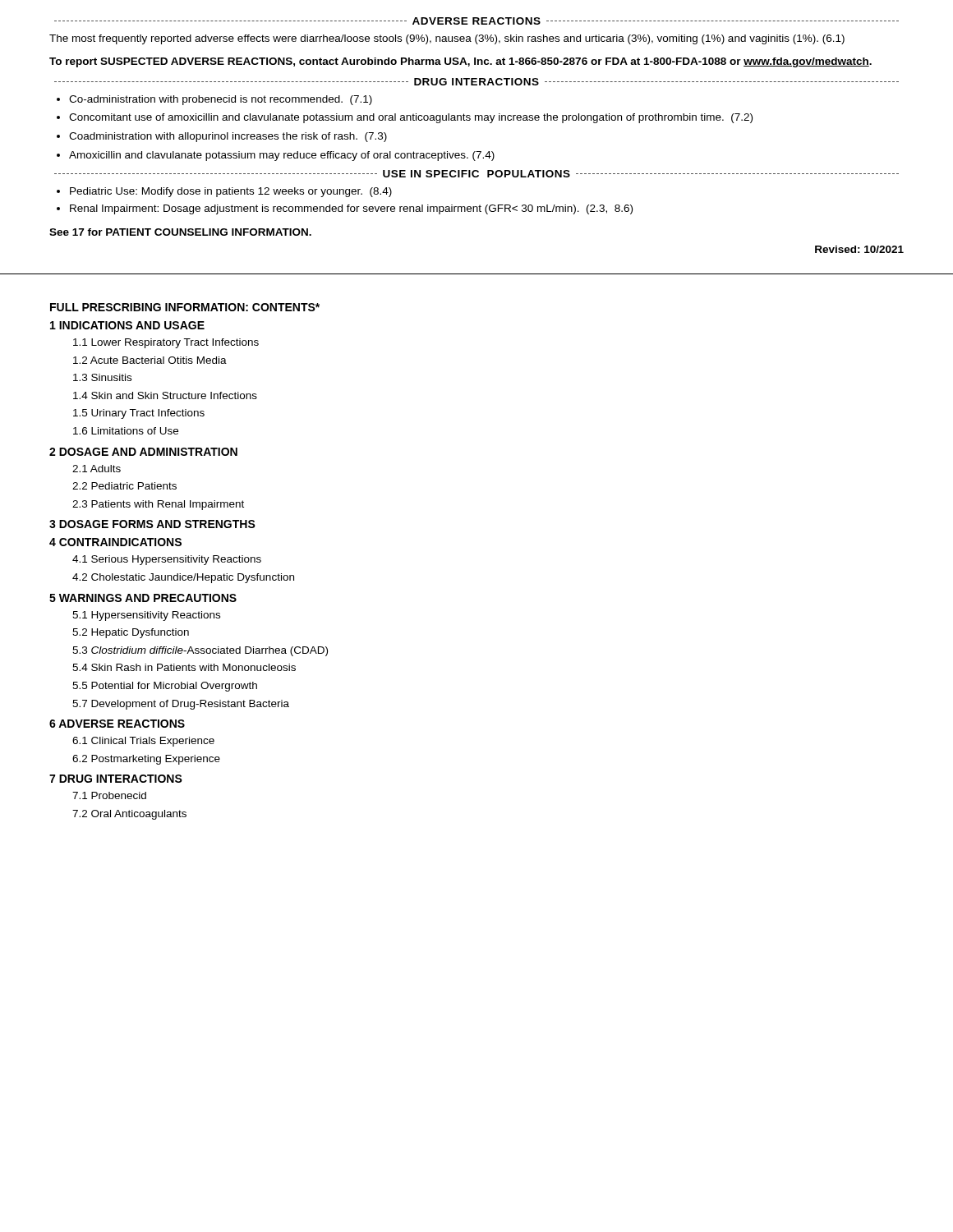Click on the section header containing "7 DRUG INTERACTIONS"

click(116, 779)
